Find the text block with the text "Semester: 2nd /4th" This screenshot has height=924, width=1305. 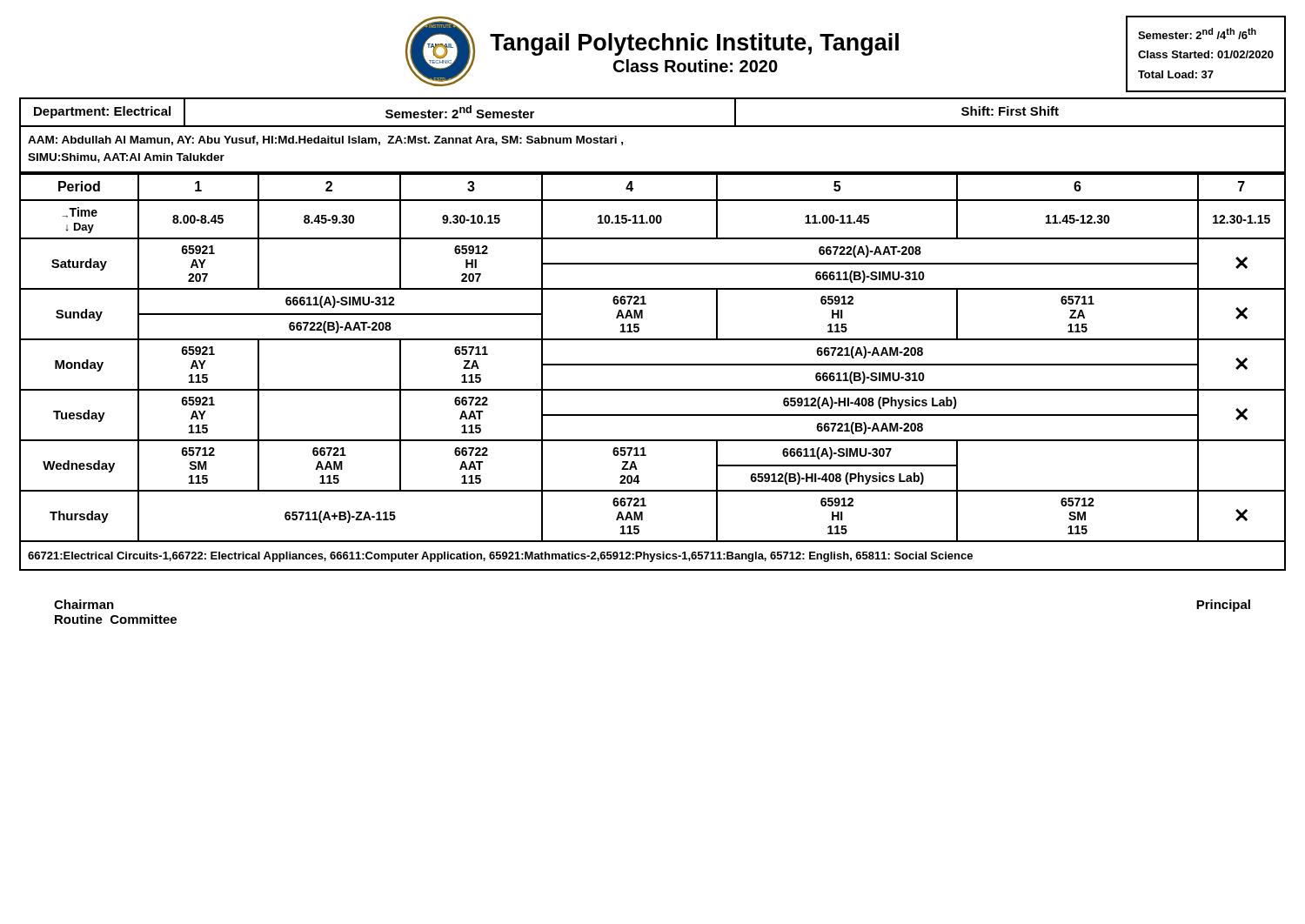tap(1206, 53)
